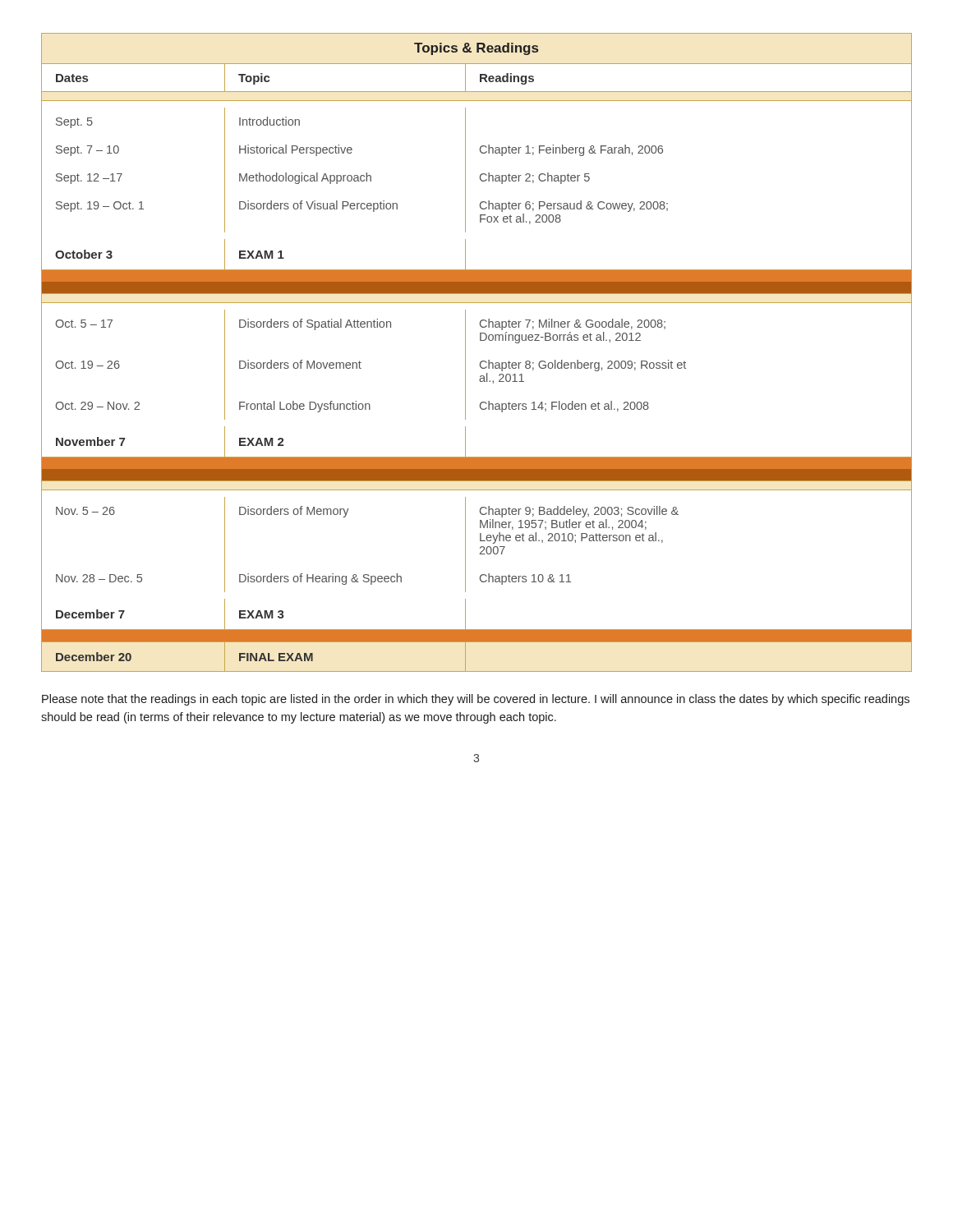Locate the text block with the text "Please note that"
953x1232 pixels.
coord(475,708)
